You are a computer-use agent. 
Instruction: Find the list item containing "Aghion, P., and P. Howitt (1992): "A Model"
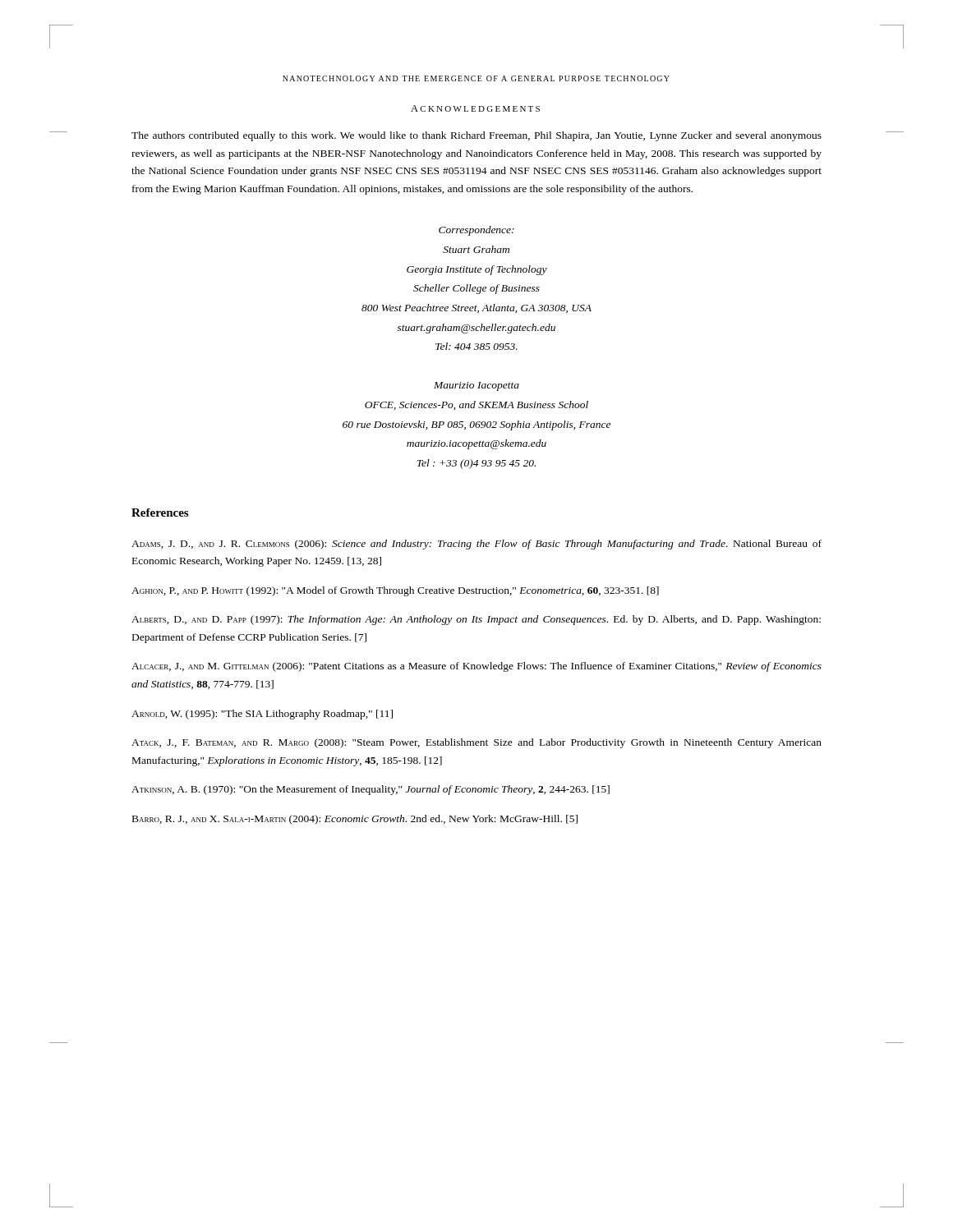(x=395, y=590)
